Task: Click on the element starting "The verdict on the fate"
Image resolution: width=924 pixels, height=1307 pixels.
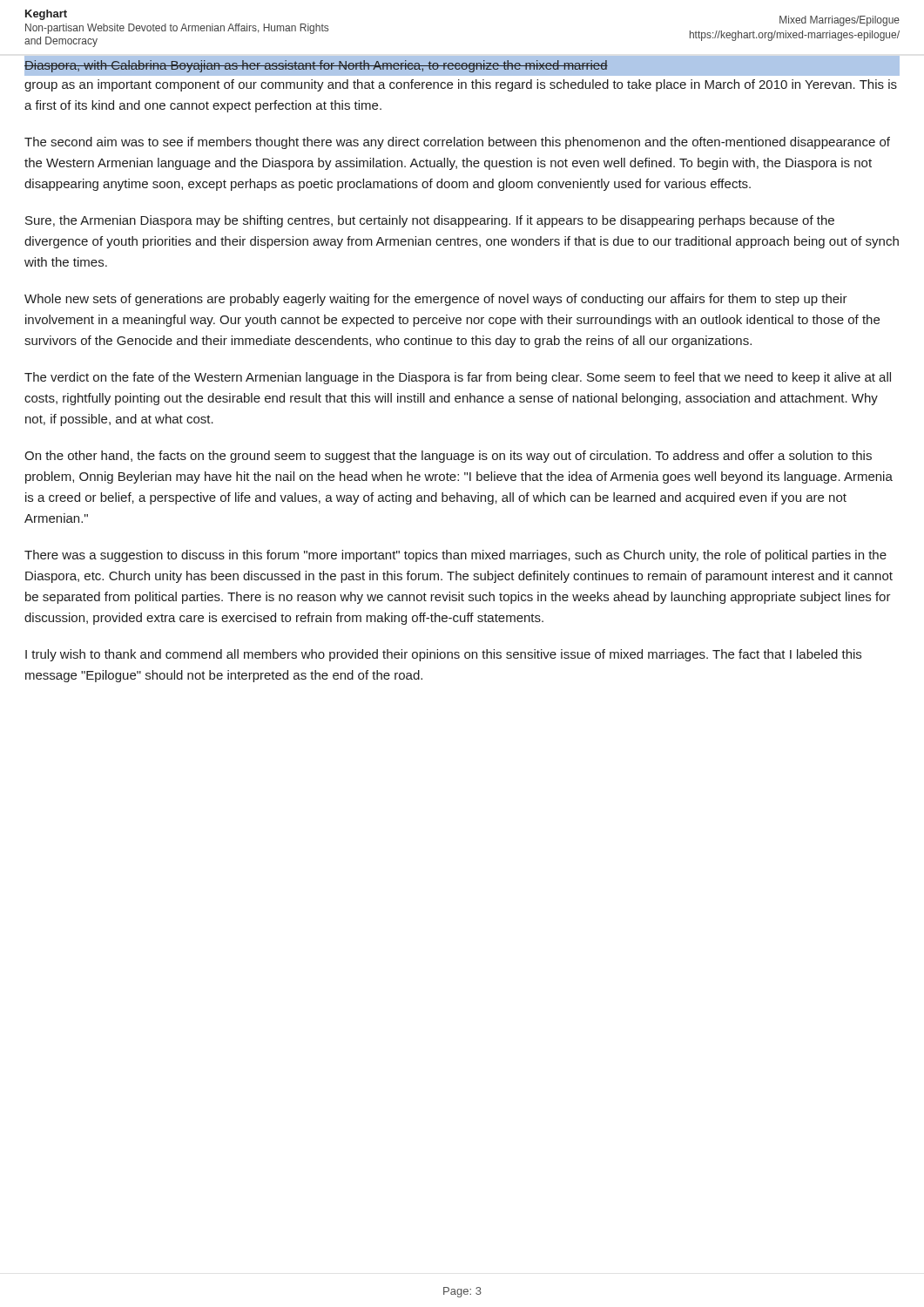Action: (x=458, y=398)
